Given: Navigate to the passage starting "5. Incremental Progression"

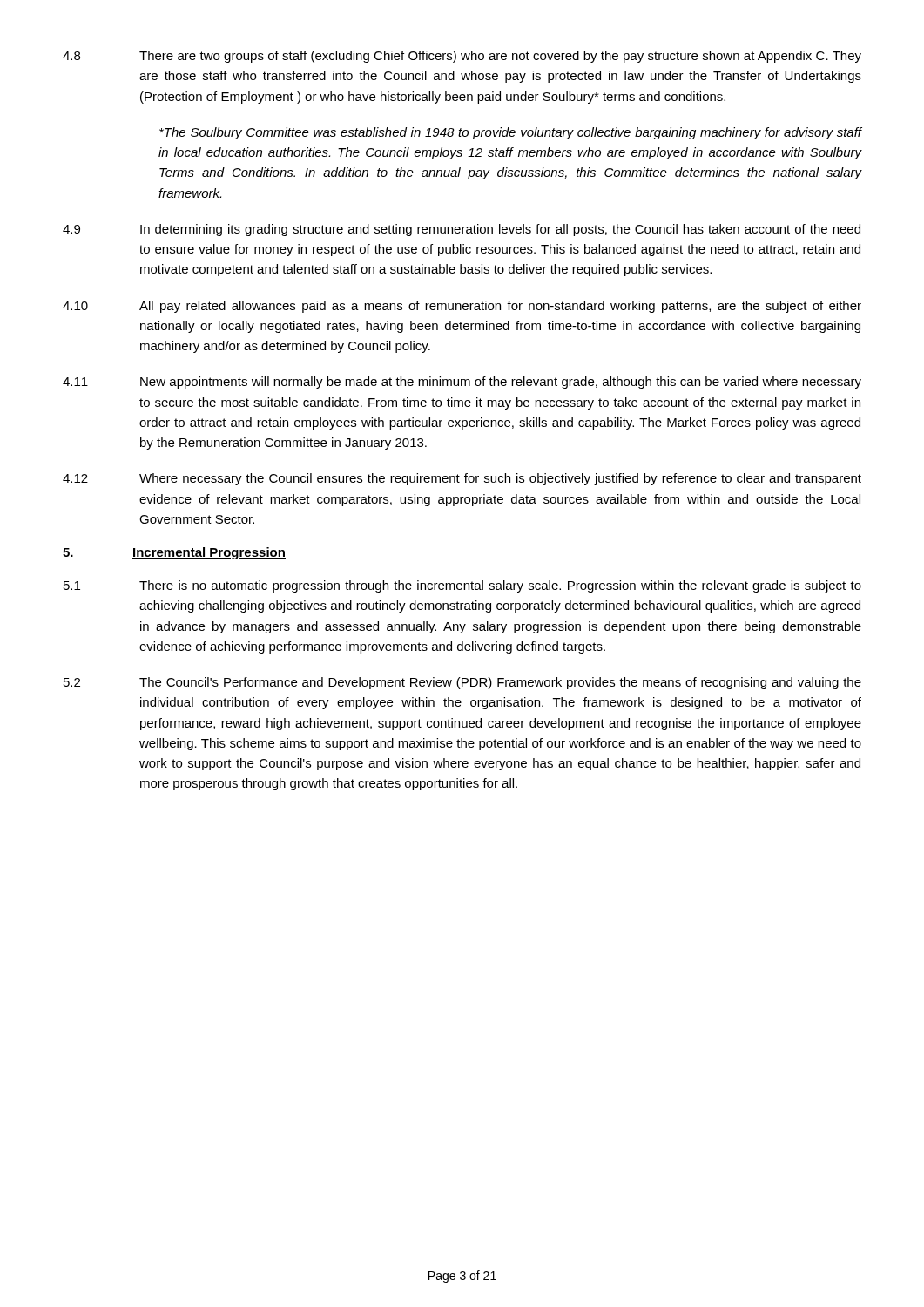Looking at the screenshot, I should pyautogui.click(x=174, y=552).
